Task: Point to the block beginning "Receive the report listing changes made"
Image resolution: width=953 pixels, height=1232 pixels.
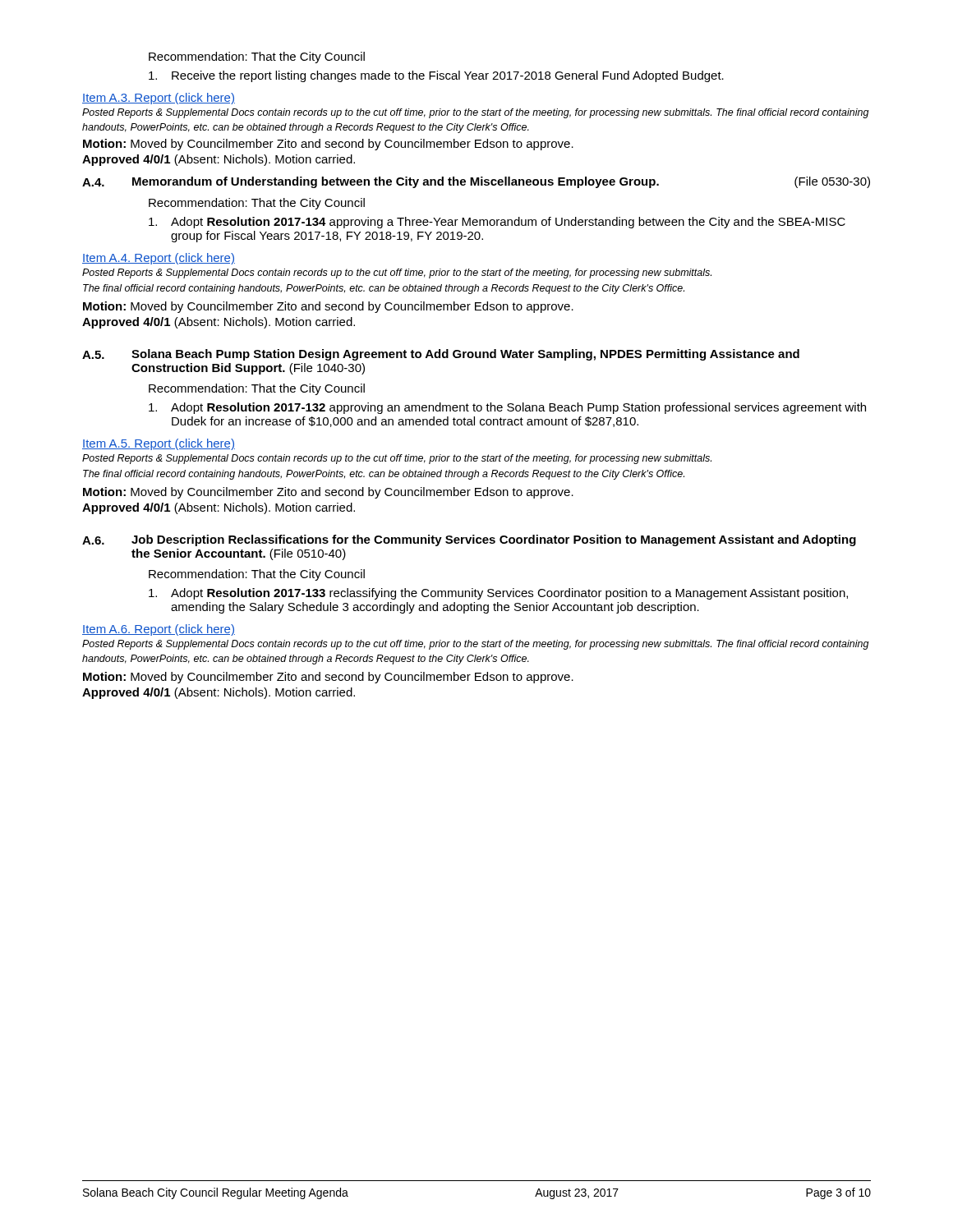Action: [x=509, y=75]
